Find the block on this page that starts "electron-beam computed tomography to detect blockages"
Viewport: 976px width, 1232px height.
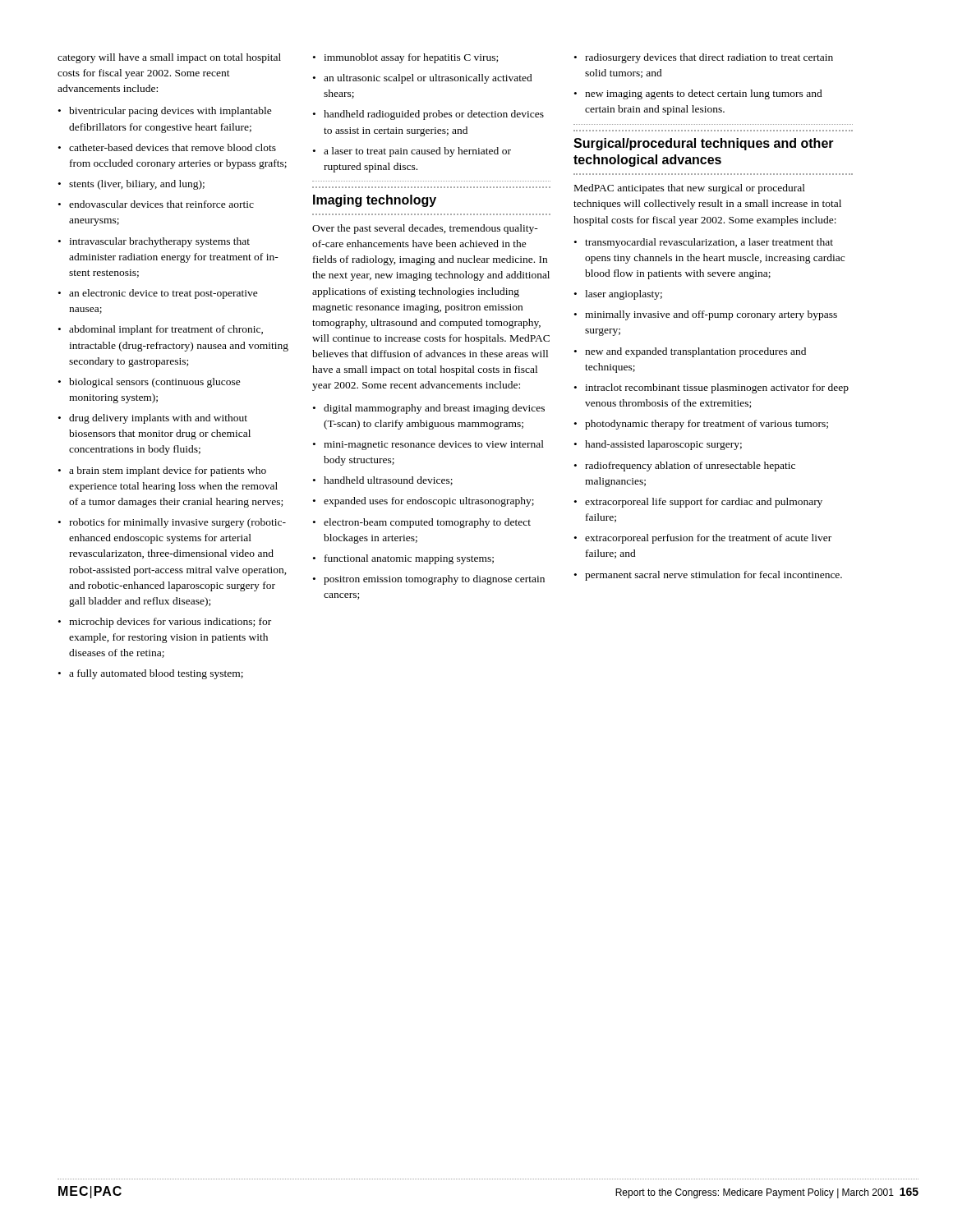tap(431, 530)
